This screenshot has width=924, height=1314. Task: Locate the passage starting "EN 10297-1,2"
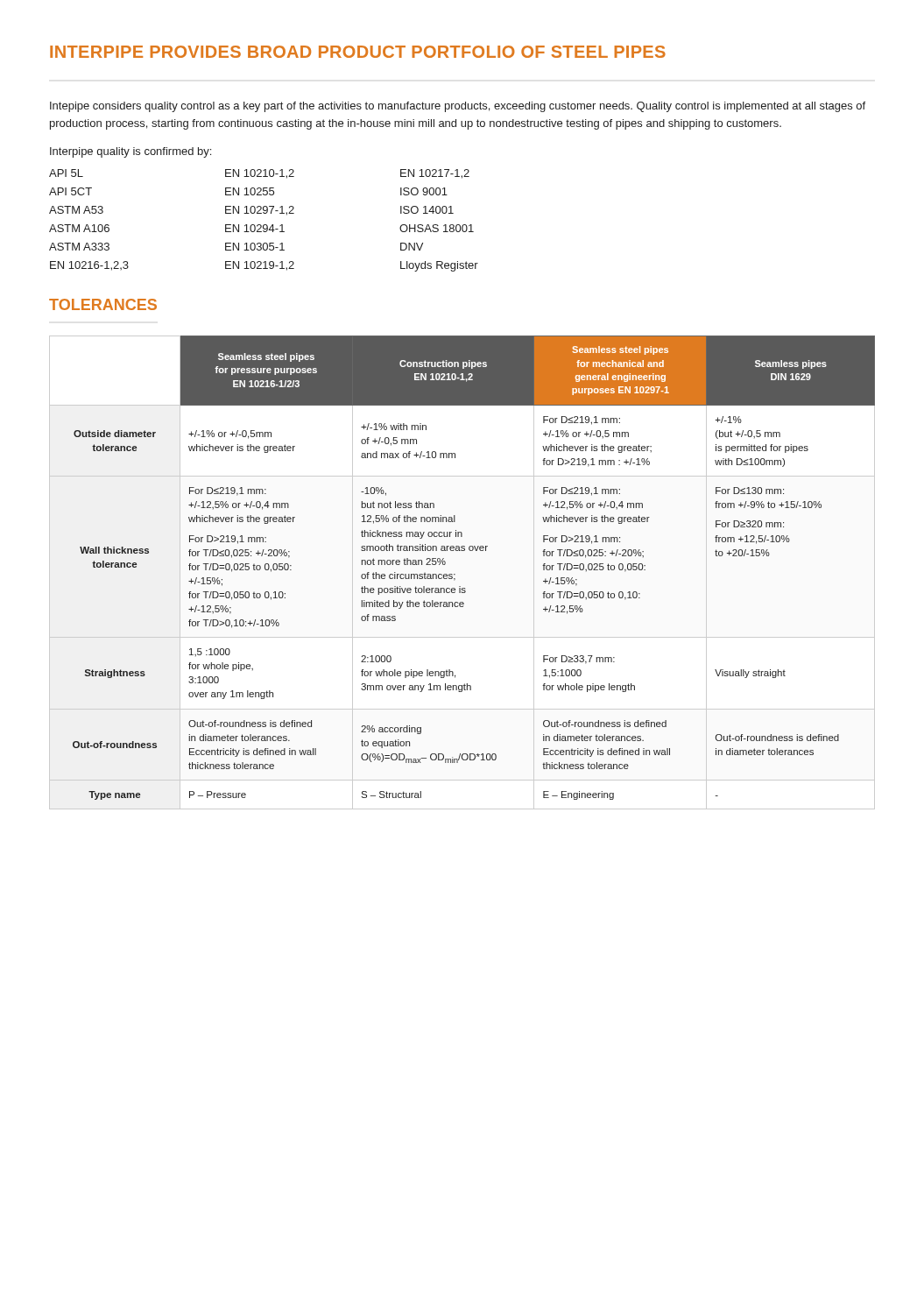coord(259,210)
